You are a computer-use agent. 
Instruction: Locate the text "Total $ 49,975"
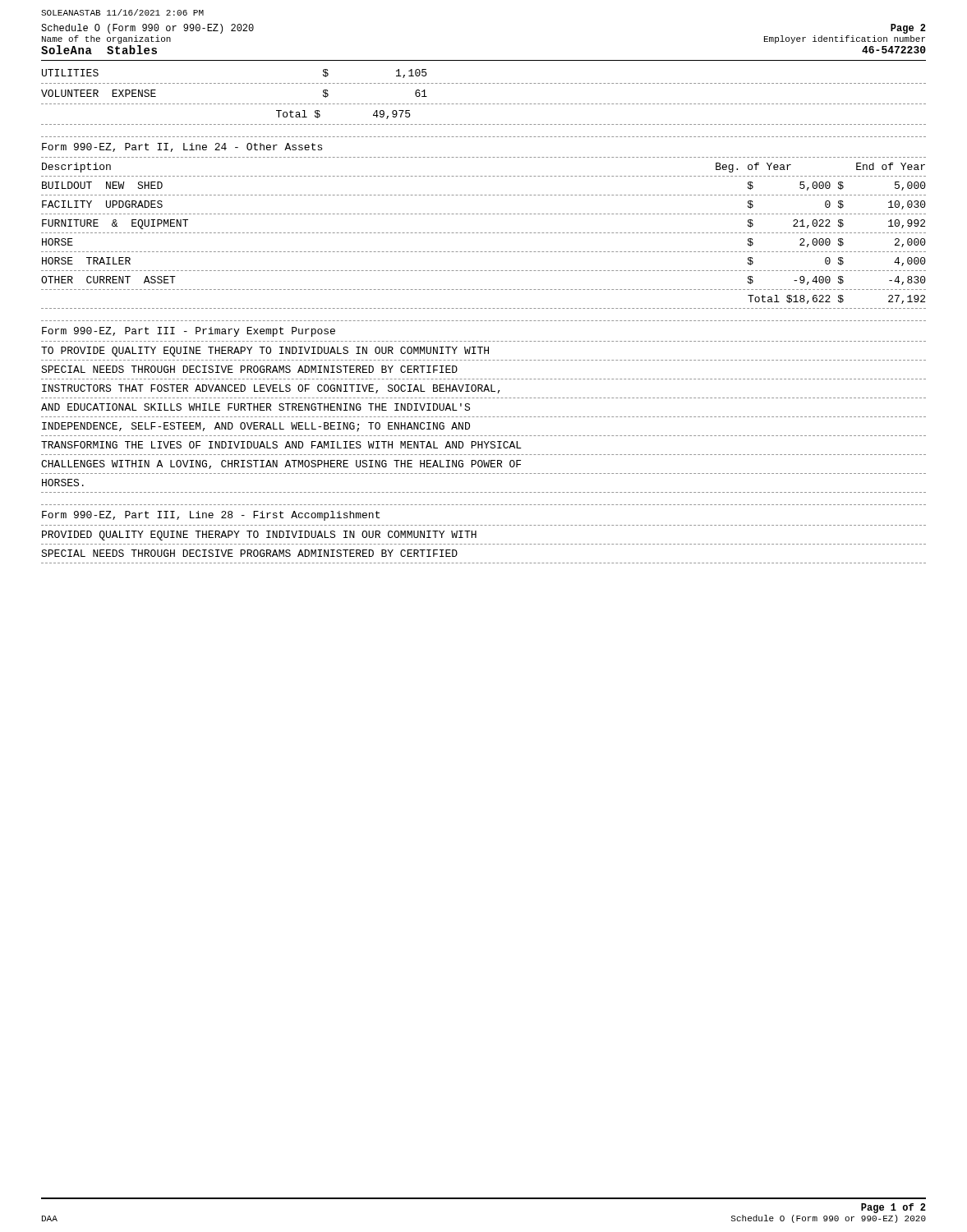[329, 115]
